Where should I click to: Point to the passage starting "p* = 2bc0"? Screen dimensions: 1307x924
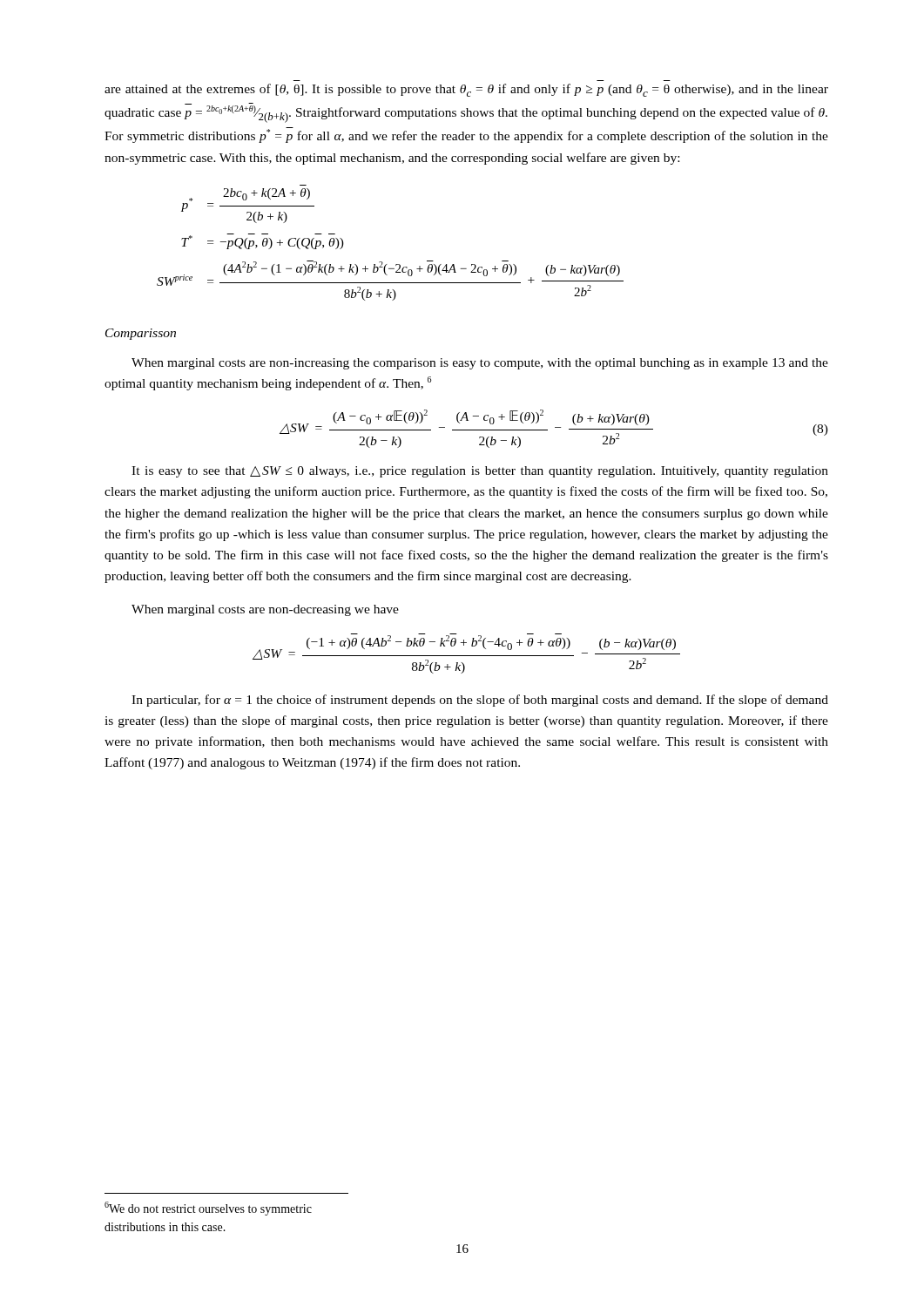[x=250, y=195]
